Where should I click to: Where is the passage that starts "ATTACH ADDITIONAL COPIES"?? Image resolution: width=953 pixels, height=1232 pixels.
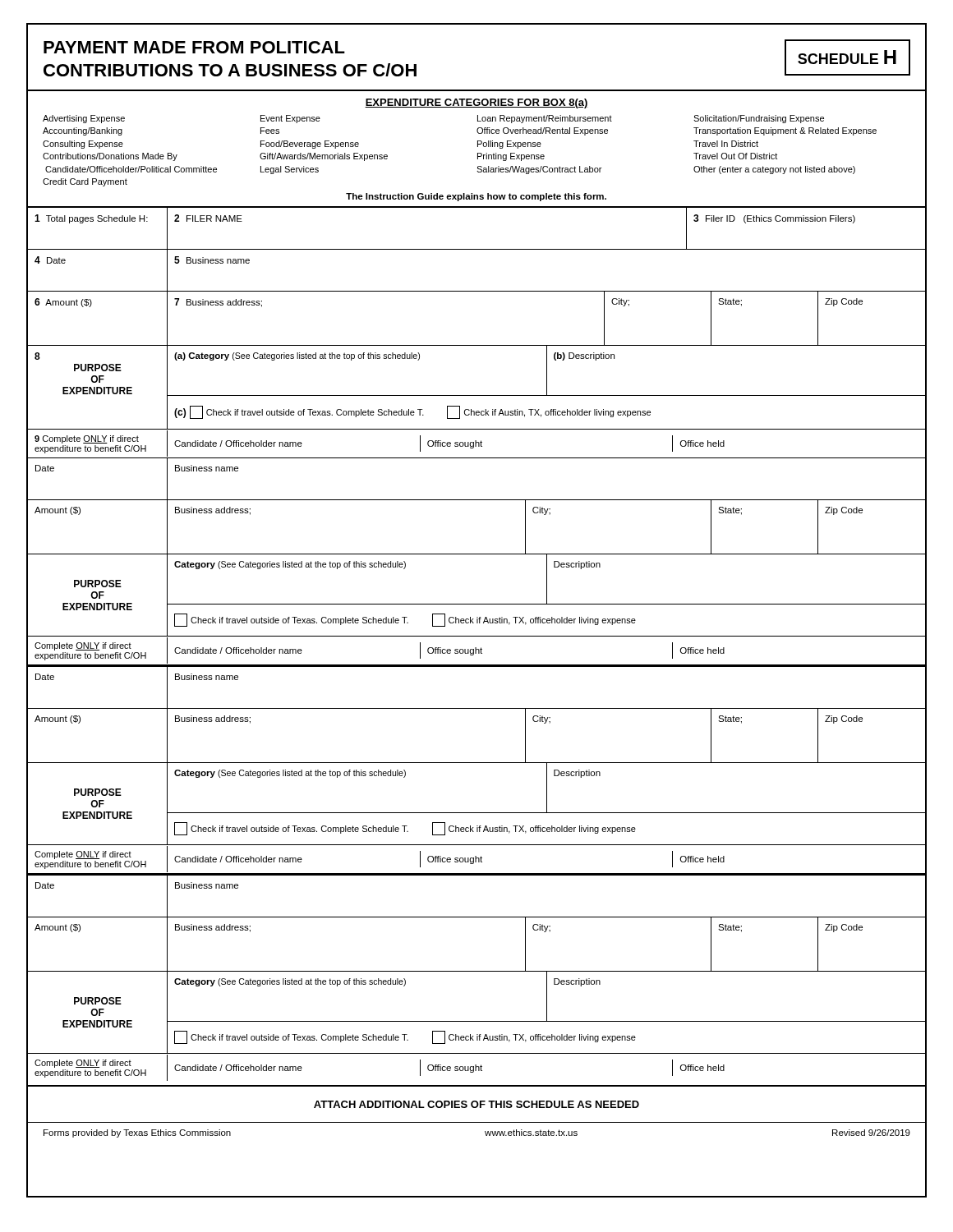coord(476,1105)
